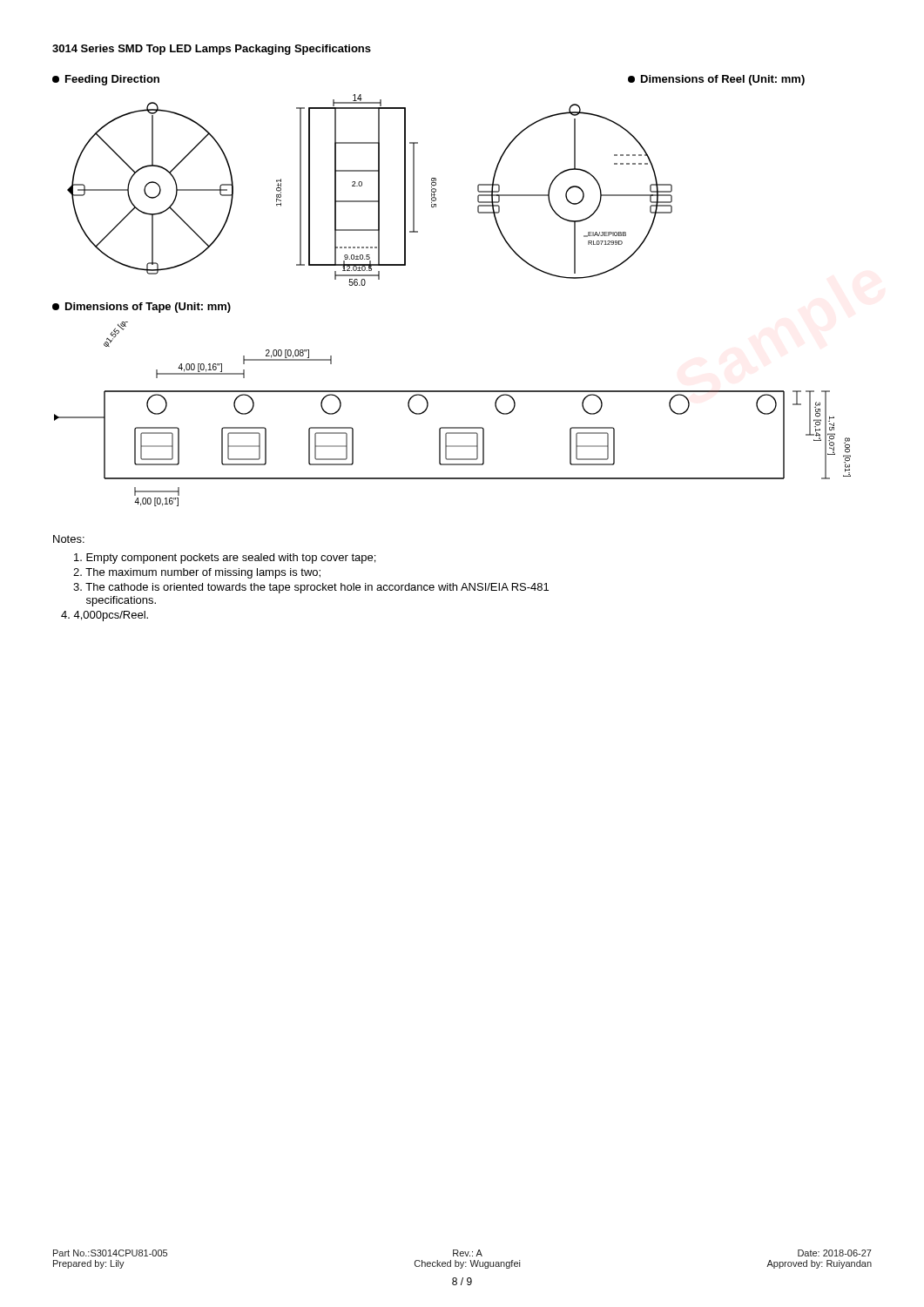The width and height of the screenshot is (924, 1307).
Task: Click on the block starting "Feeding Direction"
Action: point(106,79)
